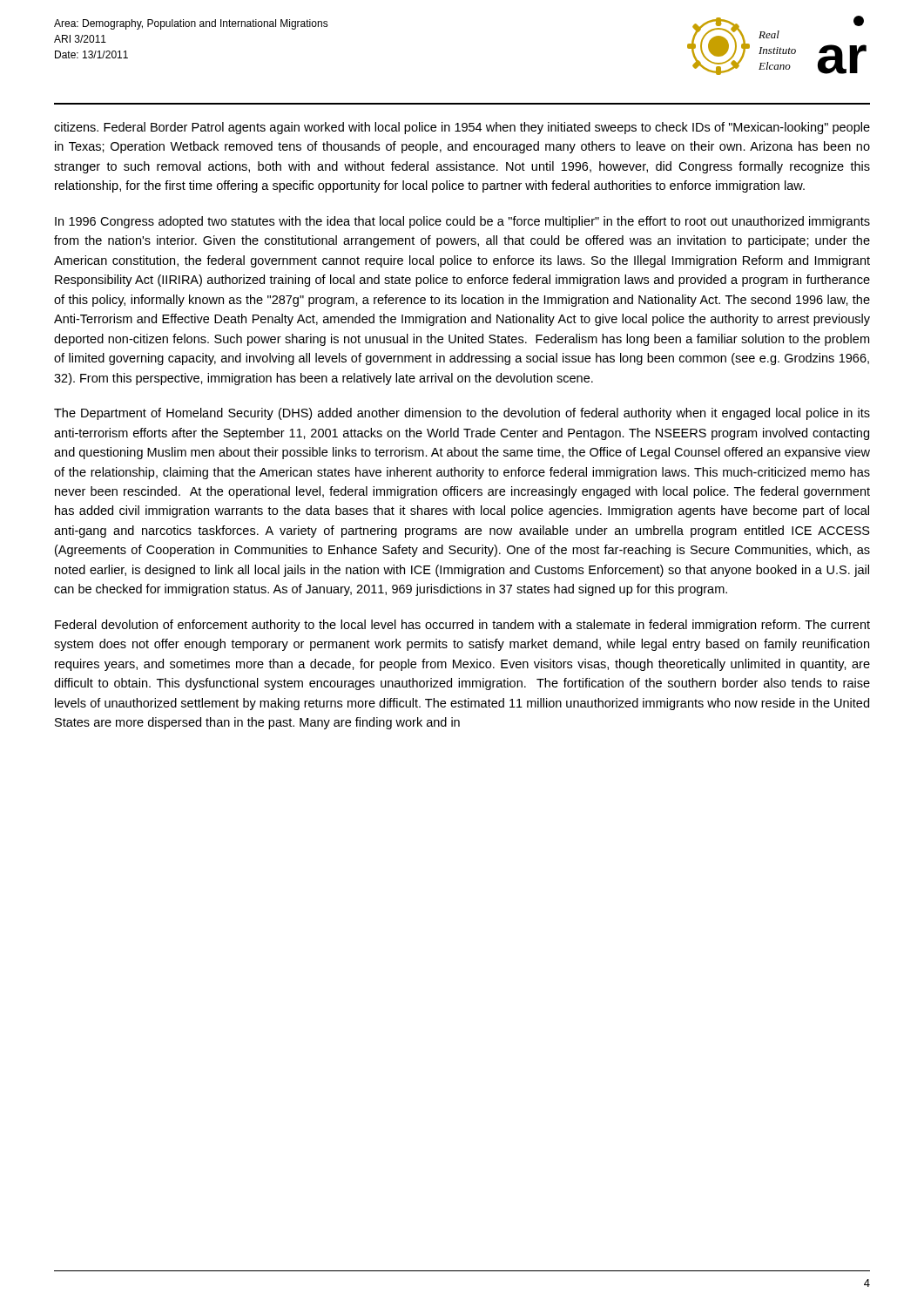Click on the text block starting "The Department of Homeland Security (DHS) added"
924x1307 pixels.
click(462, 501)
